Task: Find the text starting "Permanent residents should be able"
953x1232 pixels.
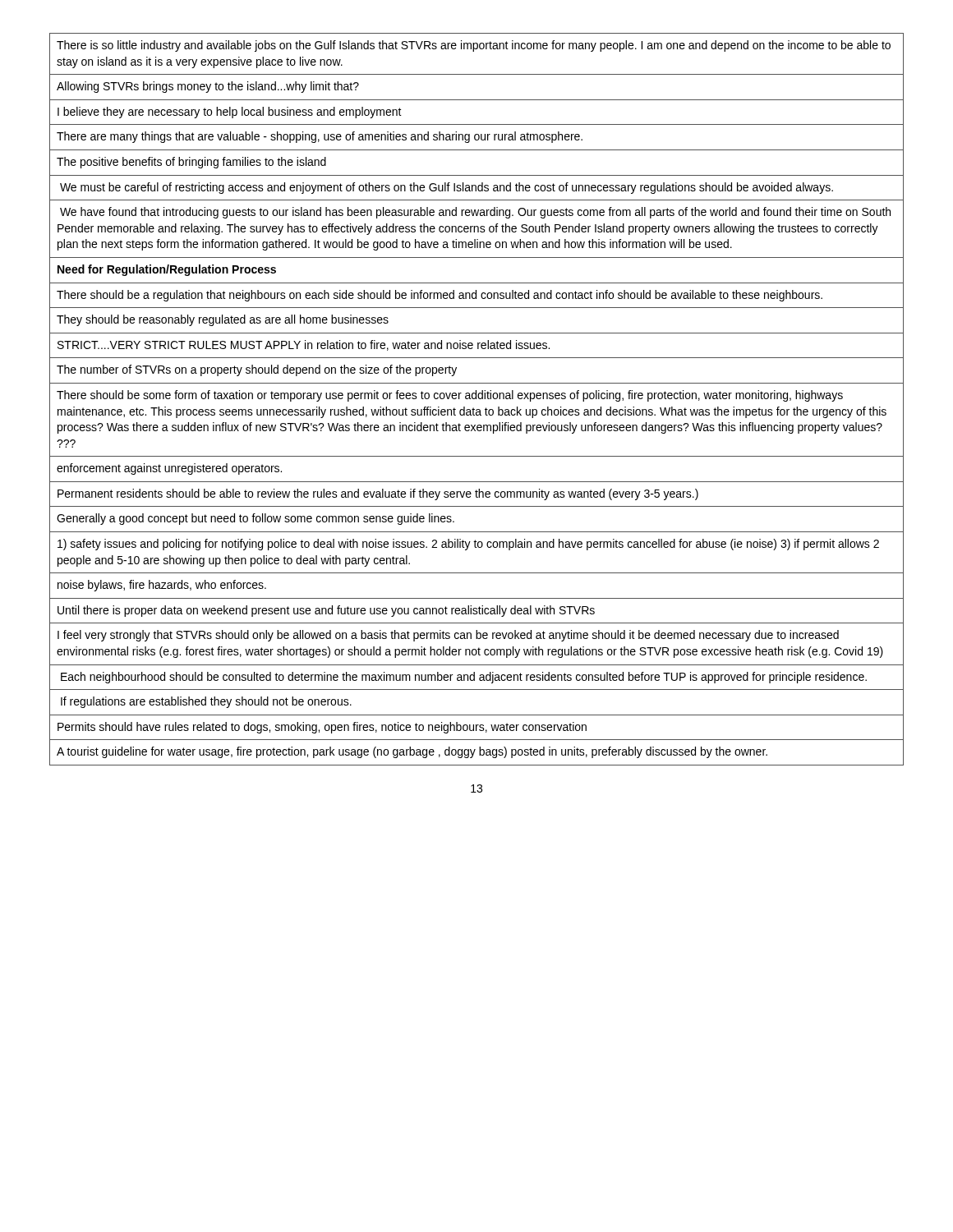Action: point(476,494)
